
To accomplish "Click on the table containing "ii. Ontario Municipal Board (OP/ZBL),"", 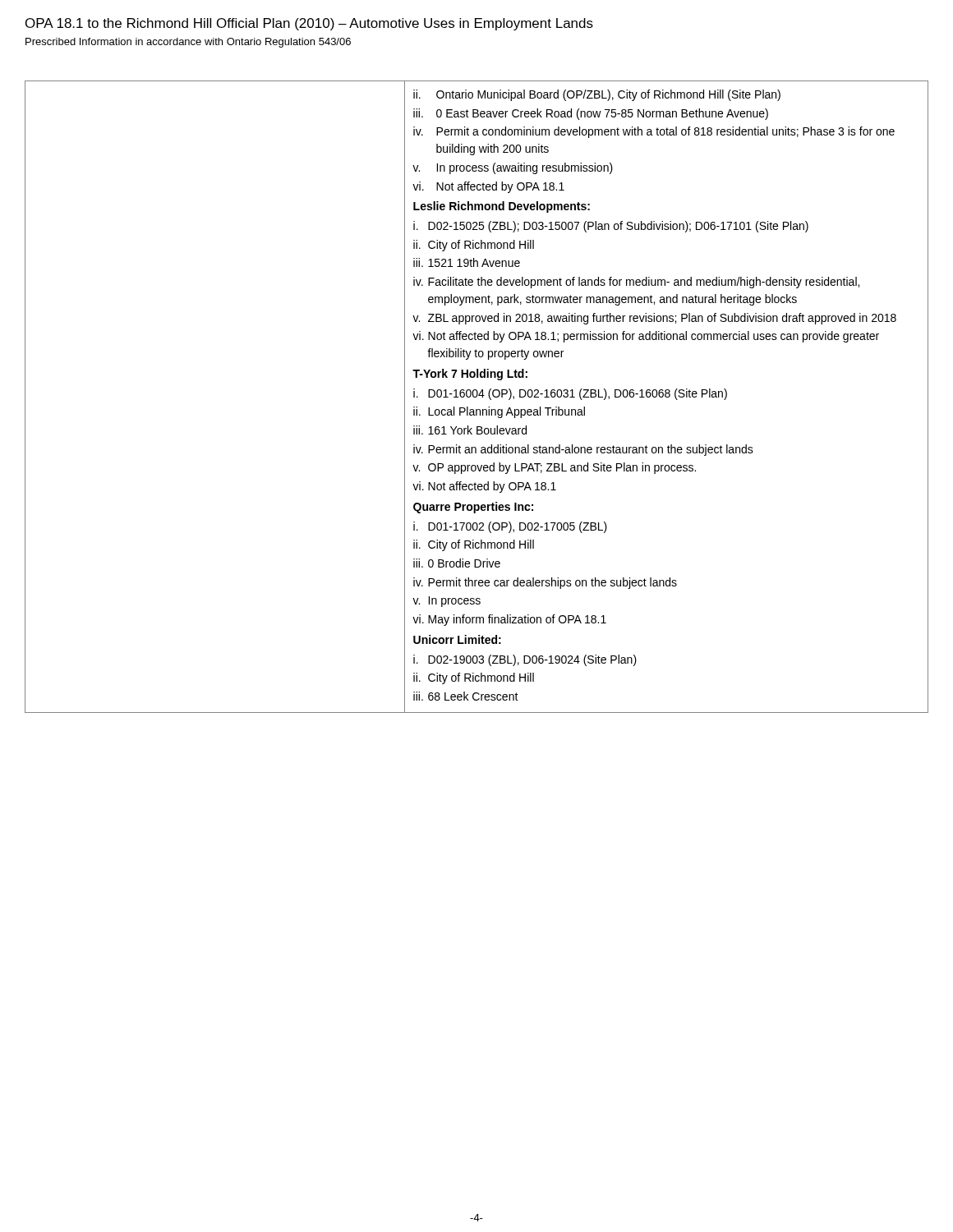I will [x=476, y=636].
